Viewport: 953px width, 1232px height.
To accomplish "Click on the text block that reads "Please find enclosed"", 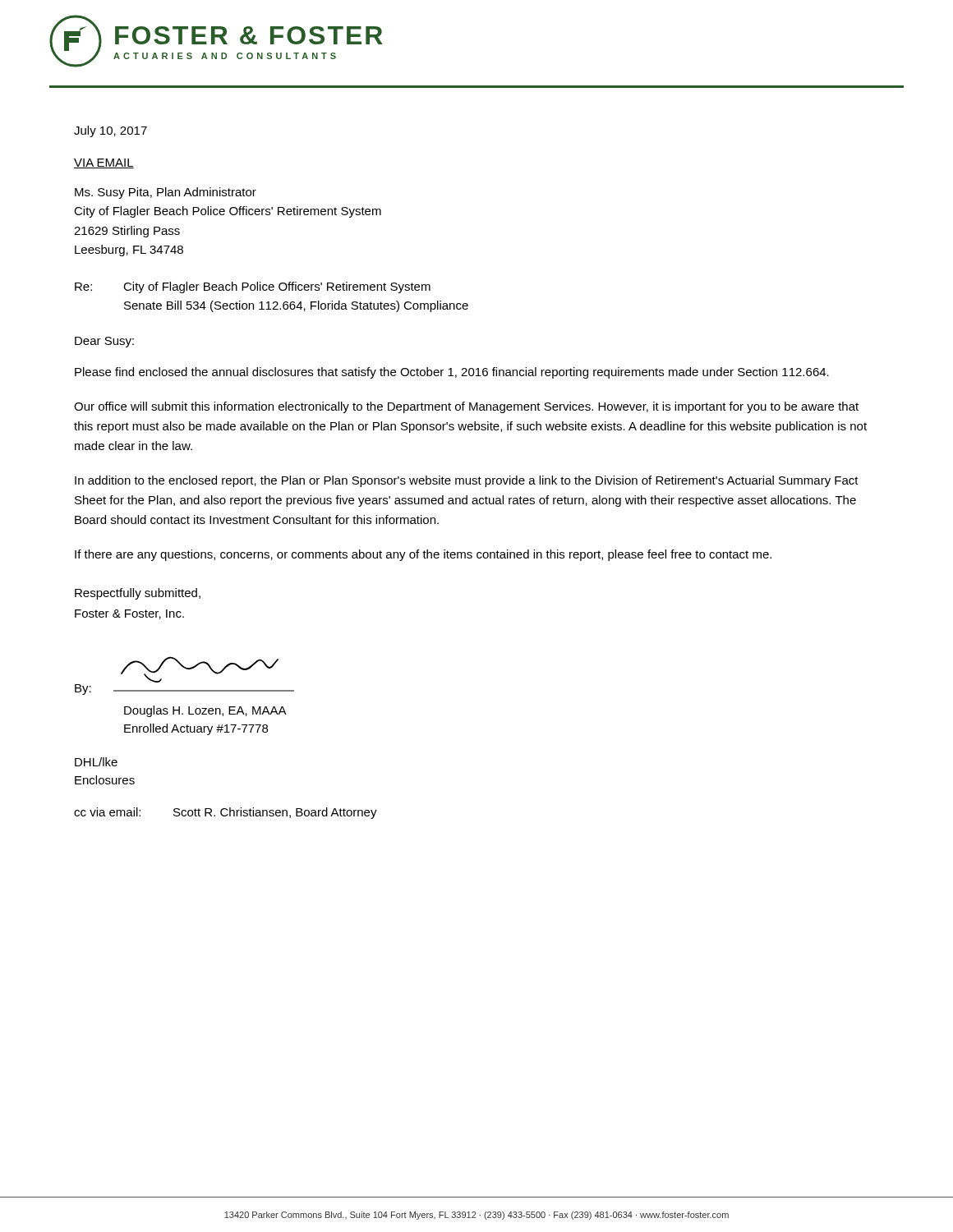I will point(452,371).
